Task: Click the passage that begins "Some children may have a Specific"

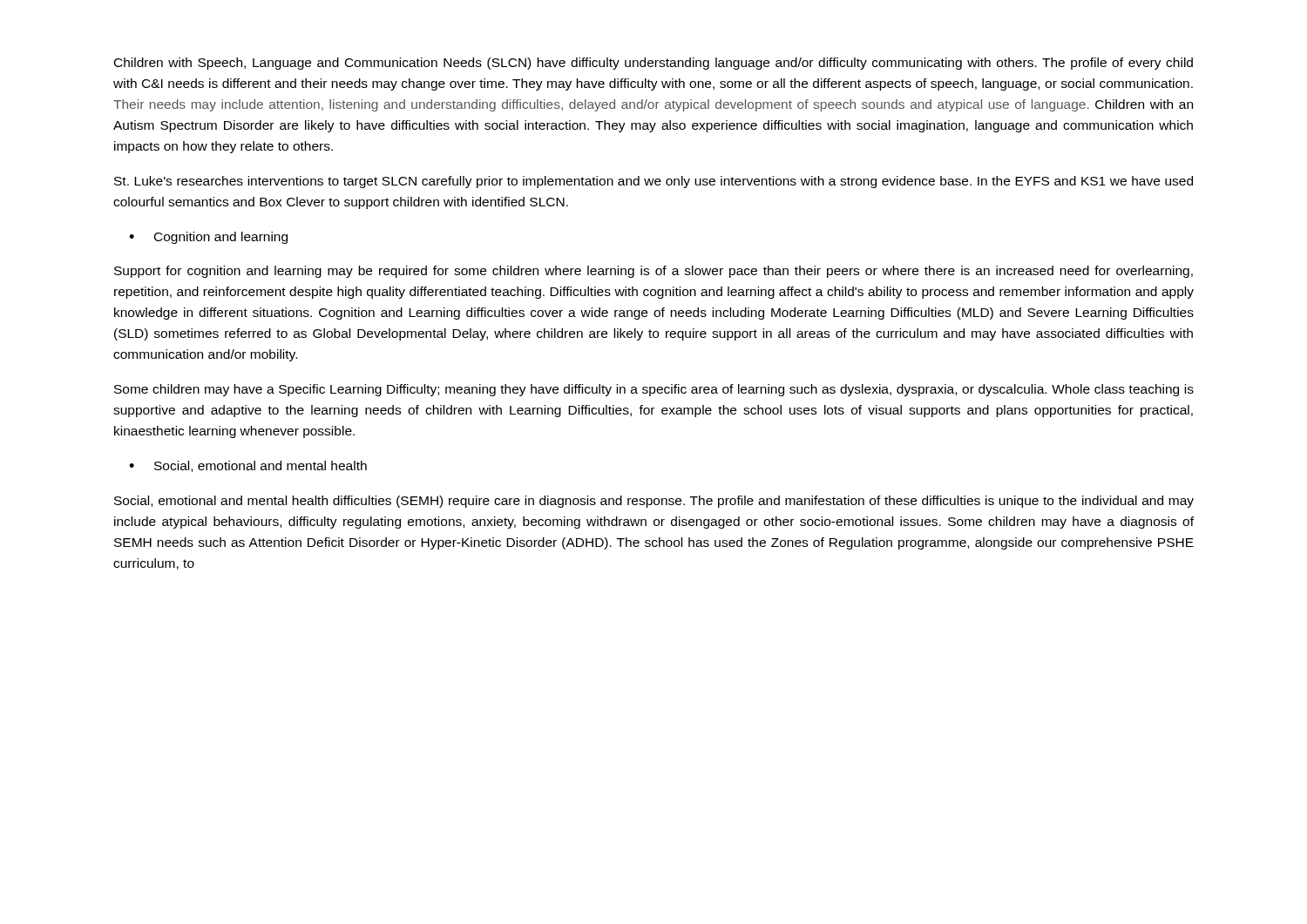Action: [654, 410]
